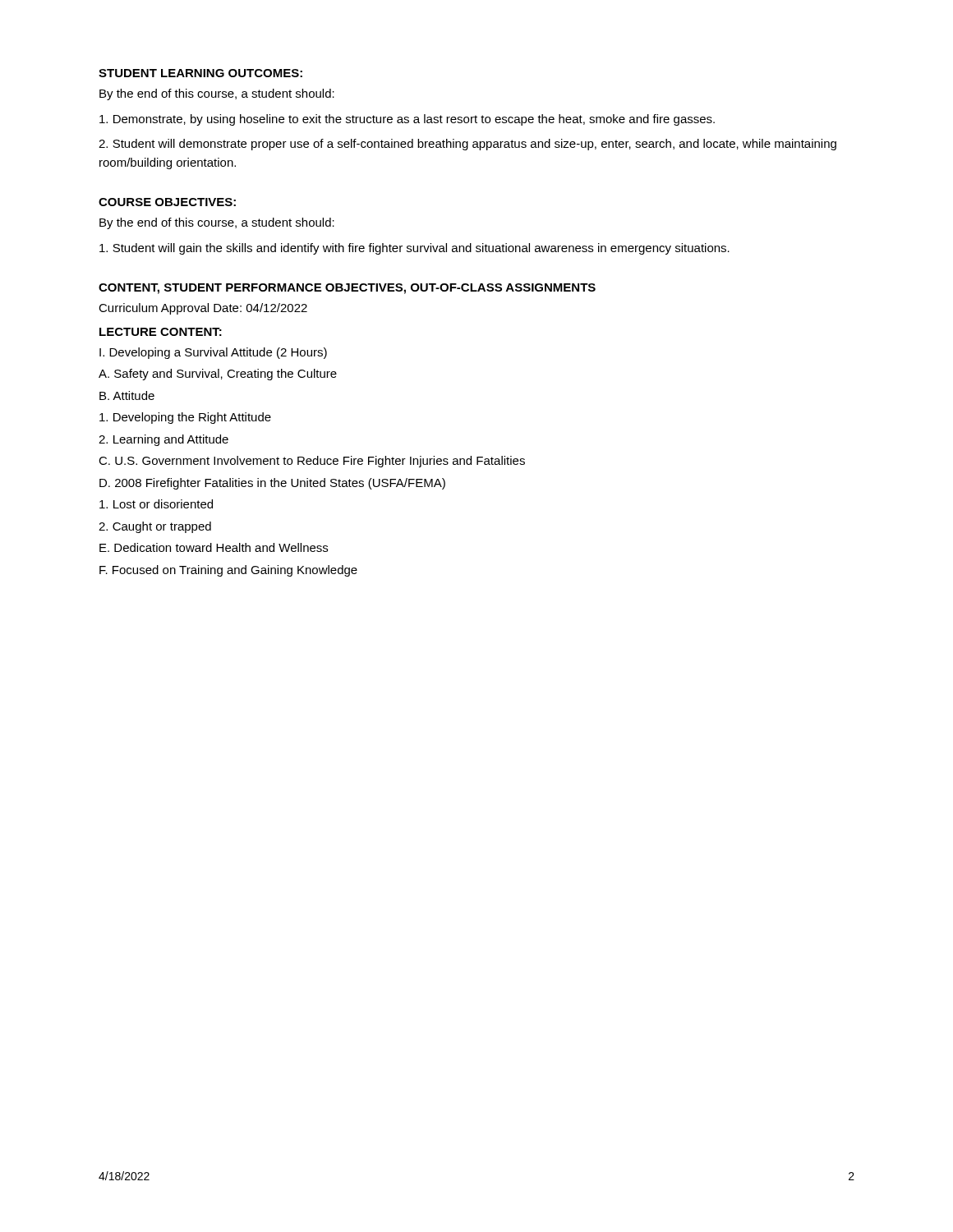Click on the text starting "LECTURE CONTENT:"

pos(161,331)
